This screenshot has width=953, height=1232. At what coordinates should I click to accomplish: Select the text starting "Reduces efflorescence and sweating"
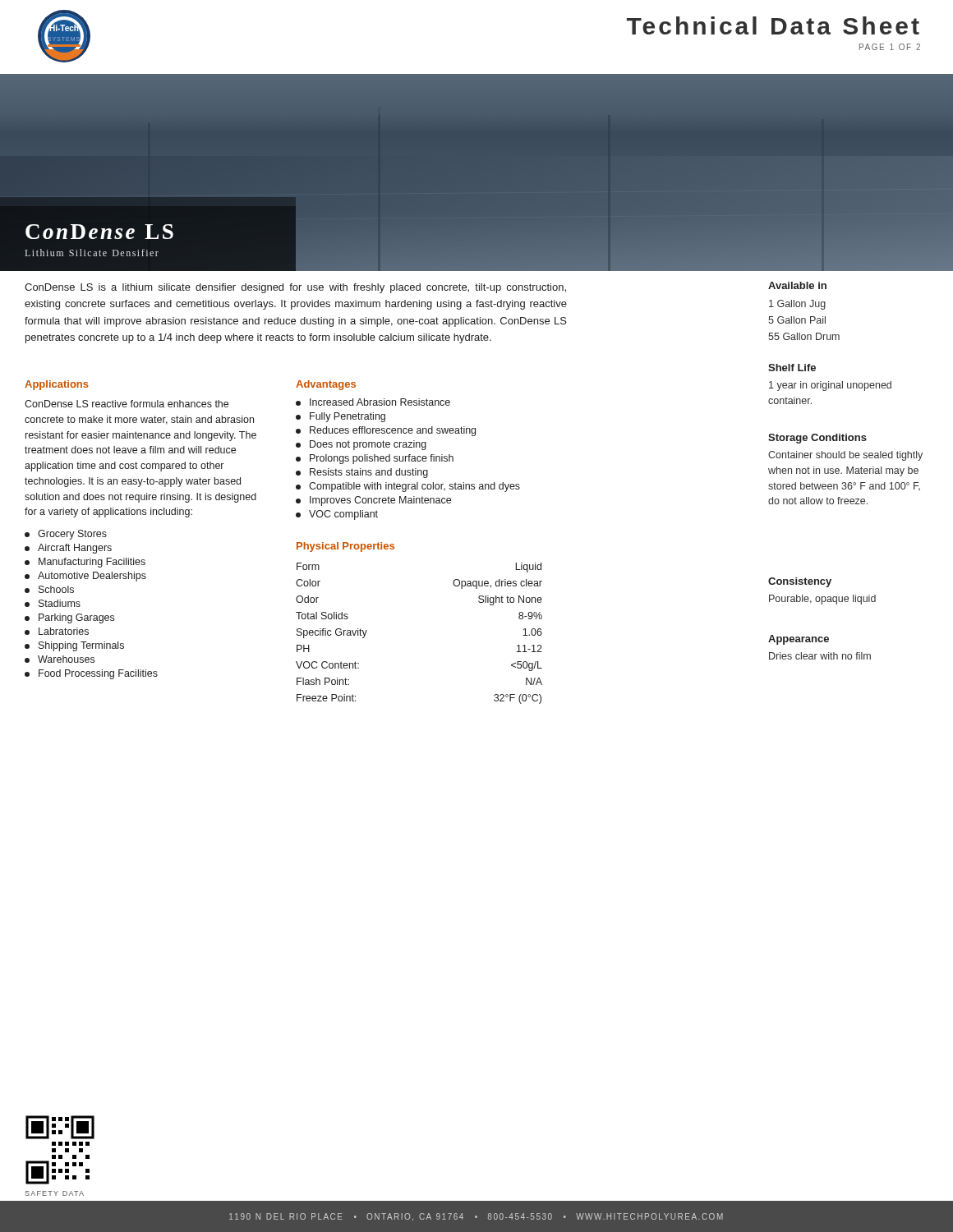pyautogui.click(x=386, y=430)
